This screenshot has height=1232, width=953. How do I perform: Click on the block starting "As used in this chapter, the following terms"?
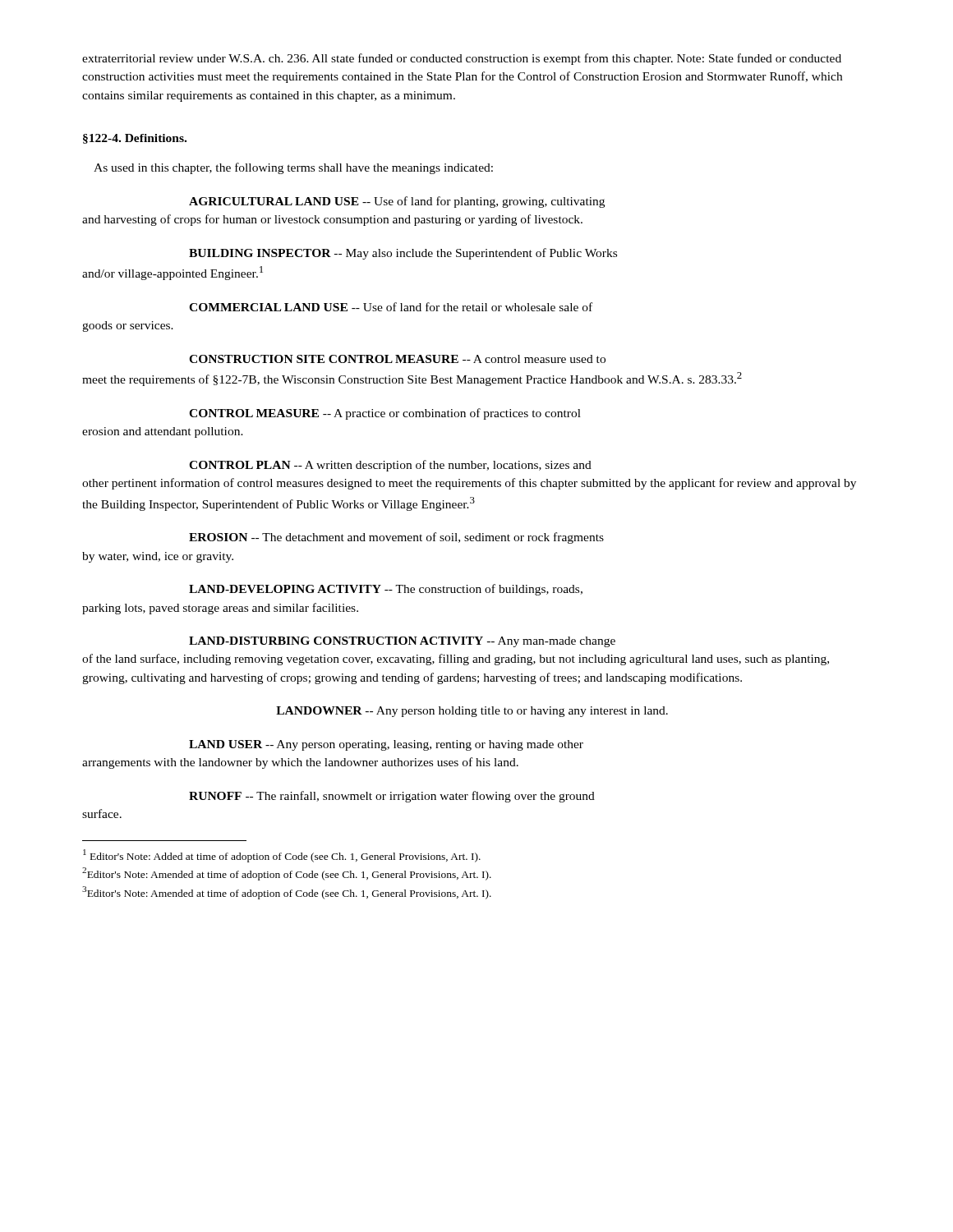click(472, 168)
